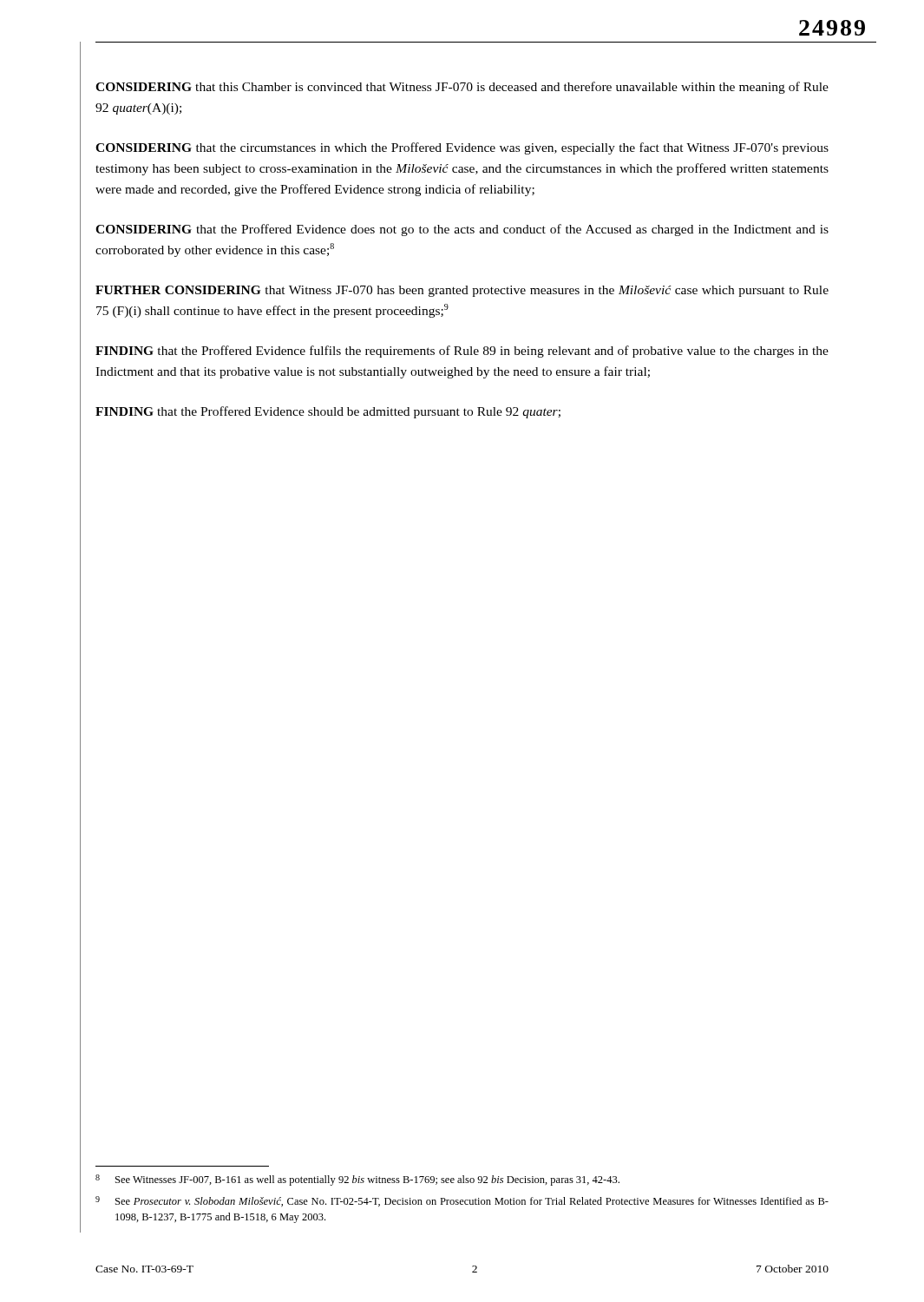Find the text block containing "CONSIDERING that the circumstances in"
This screenshot has width=924, height=1302.
462,168
